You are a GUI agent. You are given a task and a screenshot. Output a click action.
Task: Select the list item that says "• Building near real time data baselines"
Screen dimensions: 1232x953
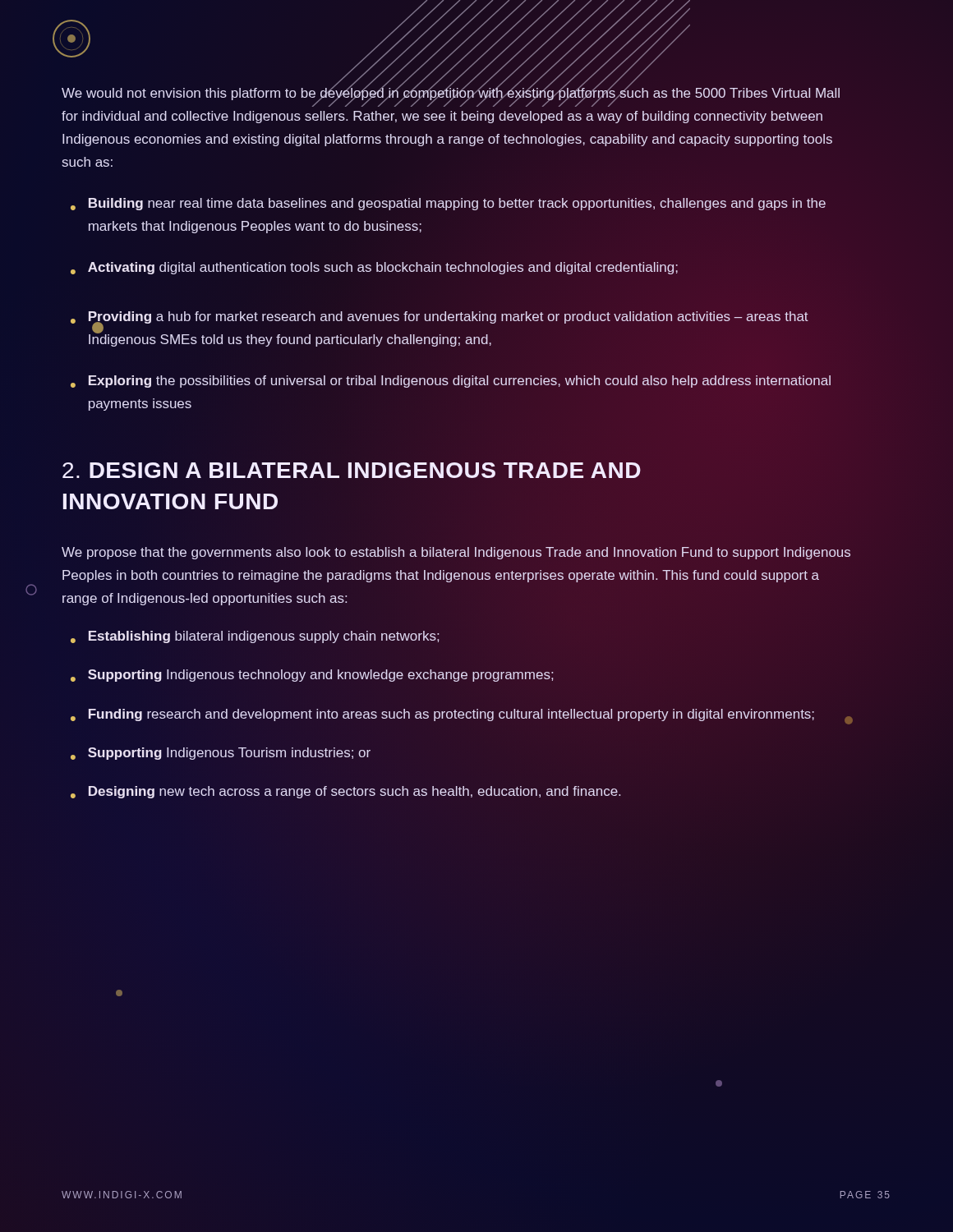[x=464, y=215]
